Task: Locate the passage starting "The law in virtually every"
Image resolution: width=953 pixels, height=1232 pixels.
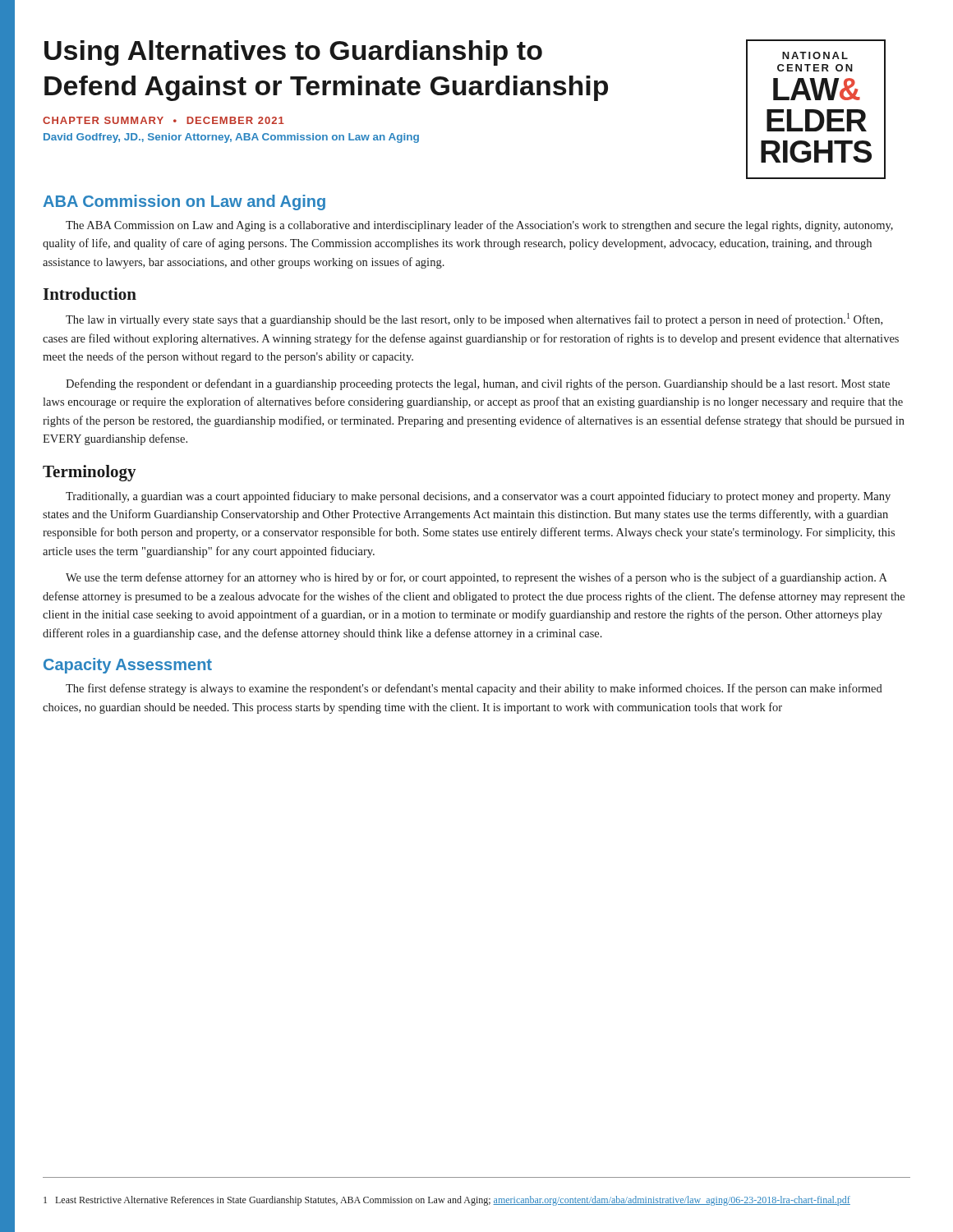Action: click(x=476, y=338)
